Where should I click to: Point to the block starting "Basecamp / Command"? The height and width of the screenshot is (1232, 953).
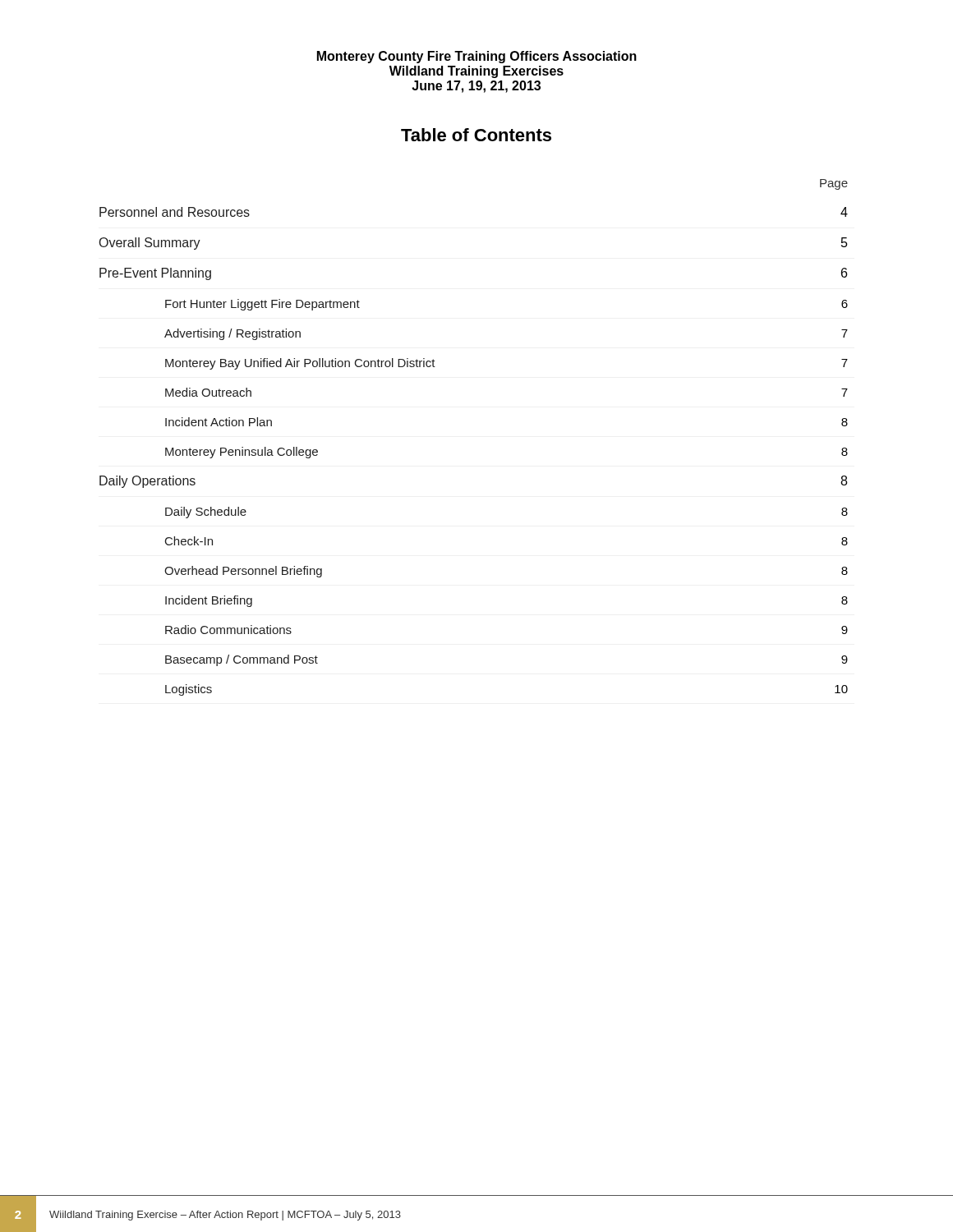pos(244,660)
